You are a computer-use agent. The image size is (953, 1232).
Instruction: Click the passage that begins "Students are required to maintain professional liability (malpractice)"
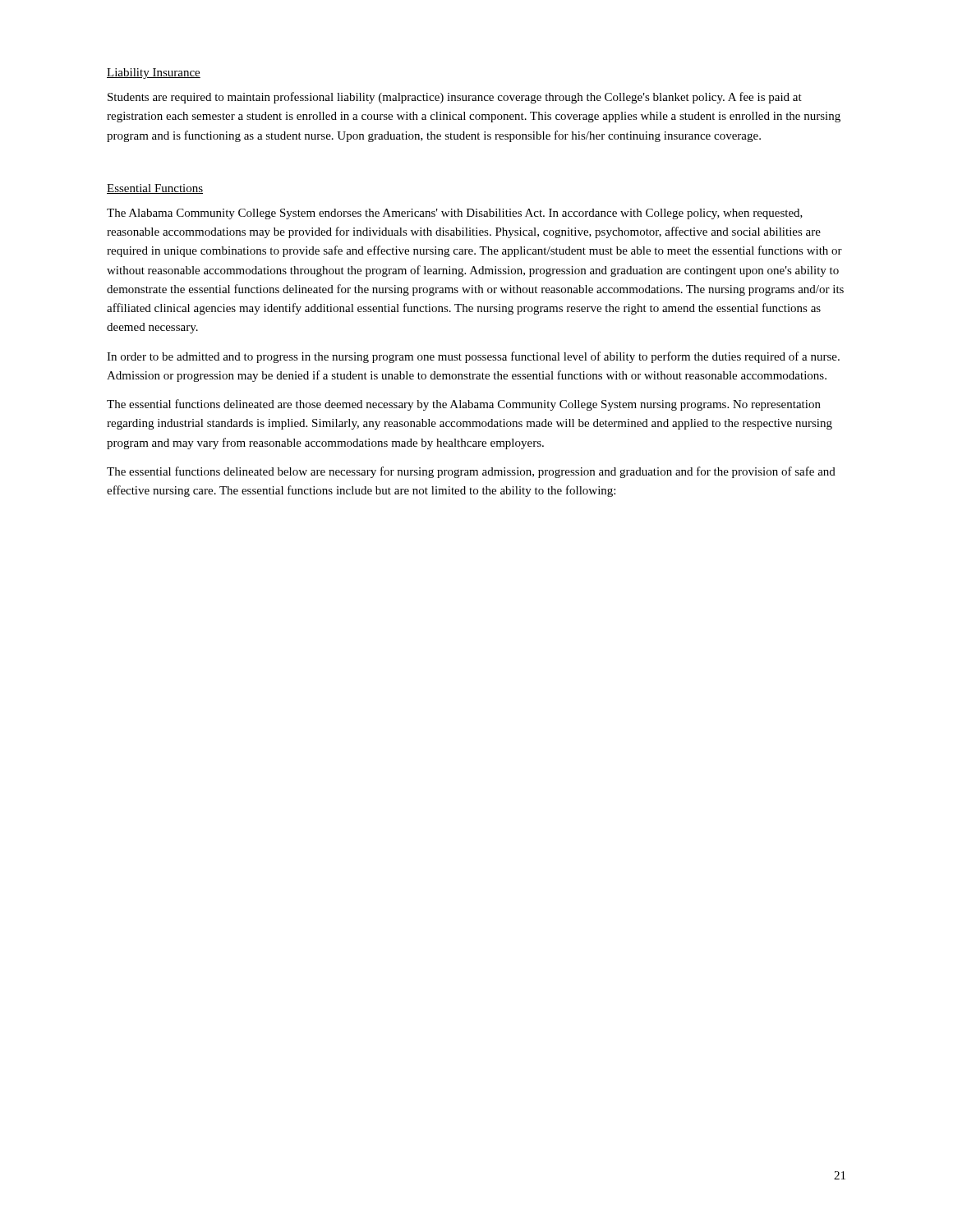coord(474,116)
